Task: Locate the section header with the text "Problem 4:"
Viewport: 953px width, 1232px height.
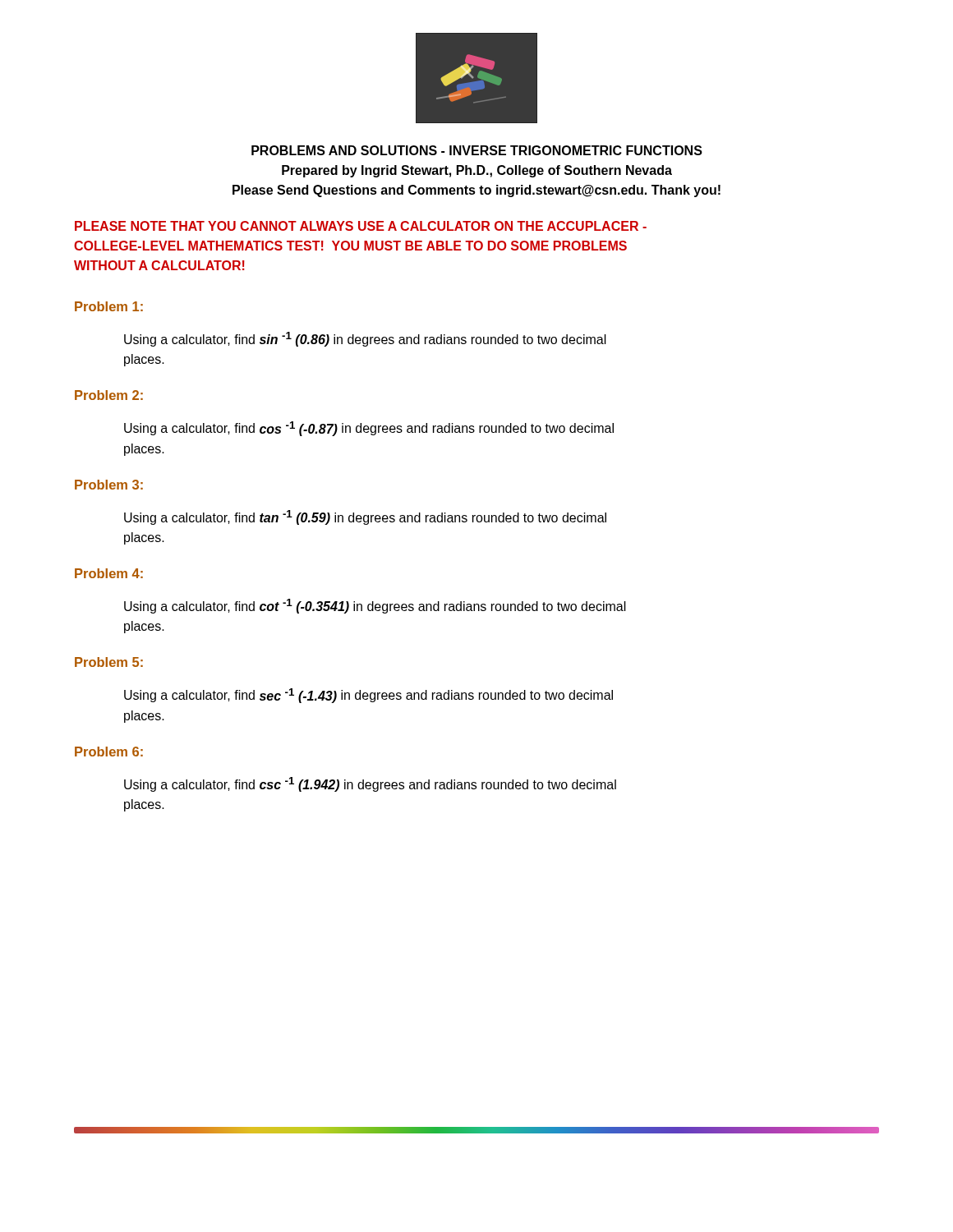Action: [x=109, y=573]
